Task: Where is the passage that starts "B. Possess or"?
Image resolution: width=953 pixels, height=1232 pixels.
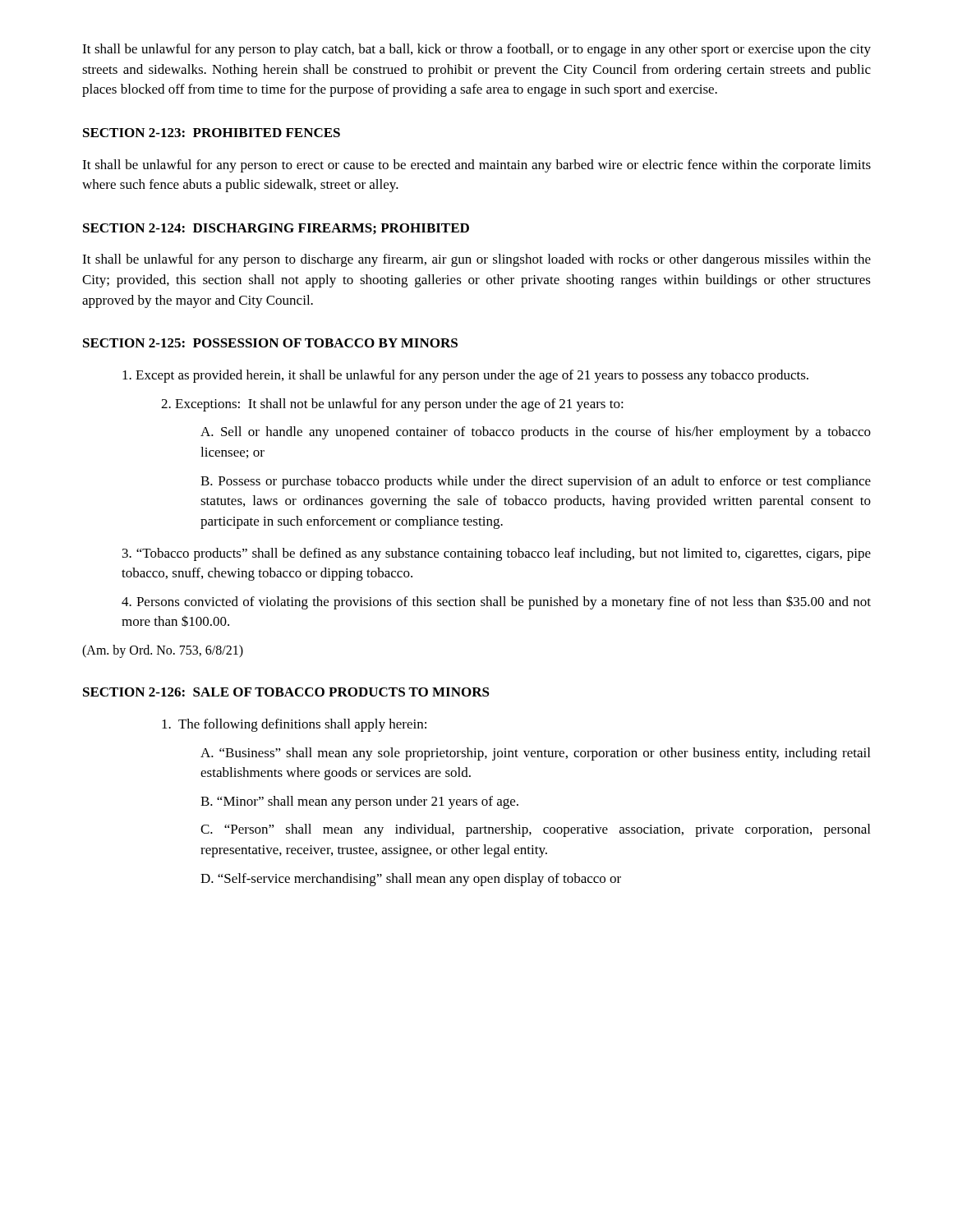Action: [x=536, y=501]
